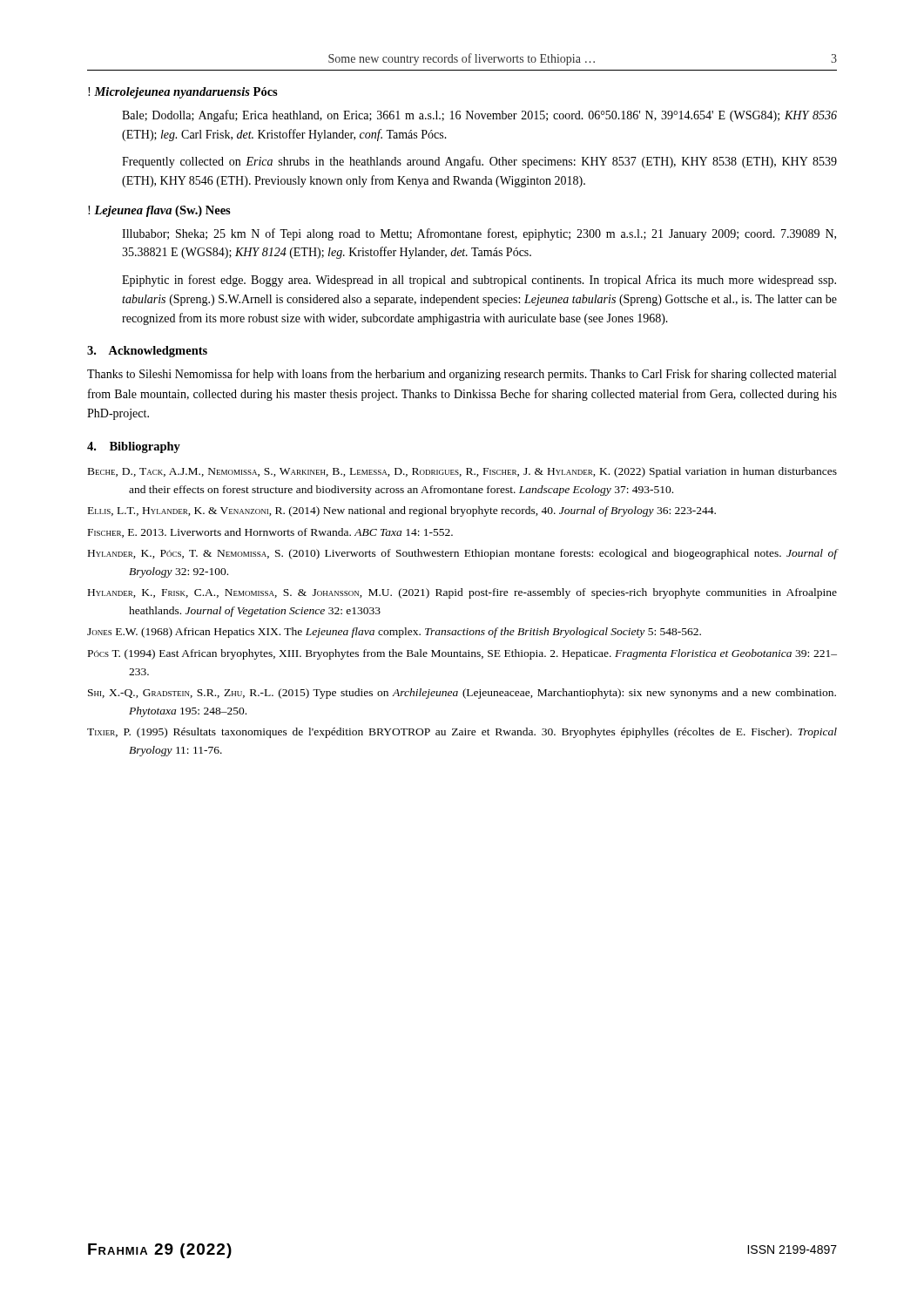Find the block on this page that starts "Hylander, K., Pócs,"
This screenshot has width=924, height=1307.
pos(462,562)
